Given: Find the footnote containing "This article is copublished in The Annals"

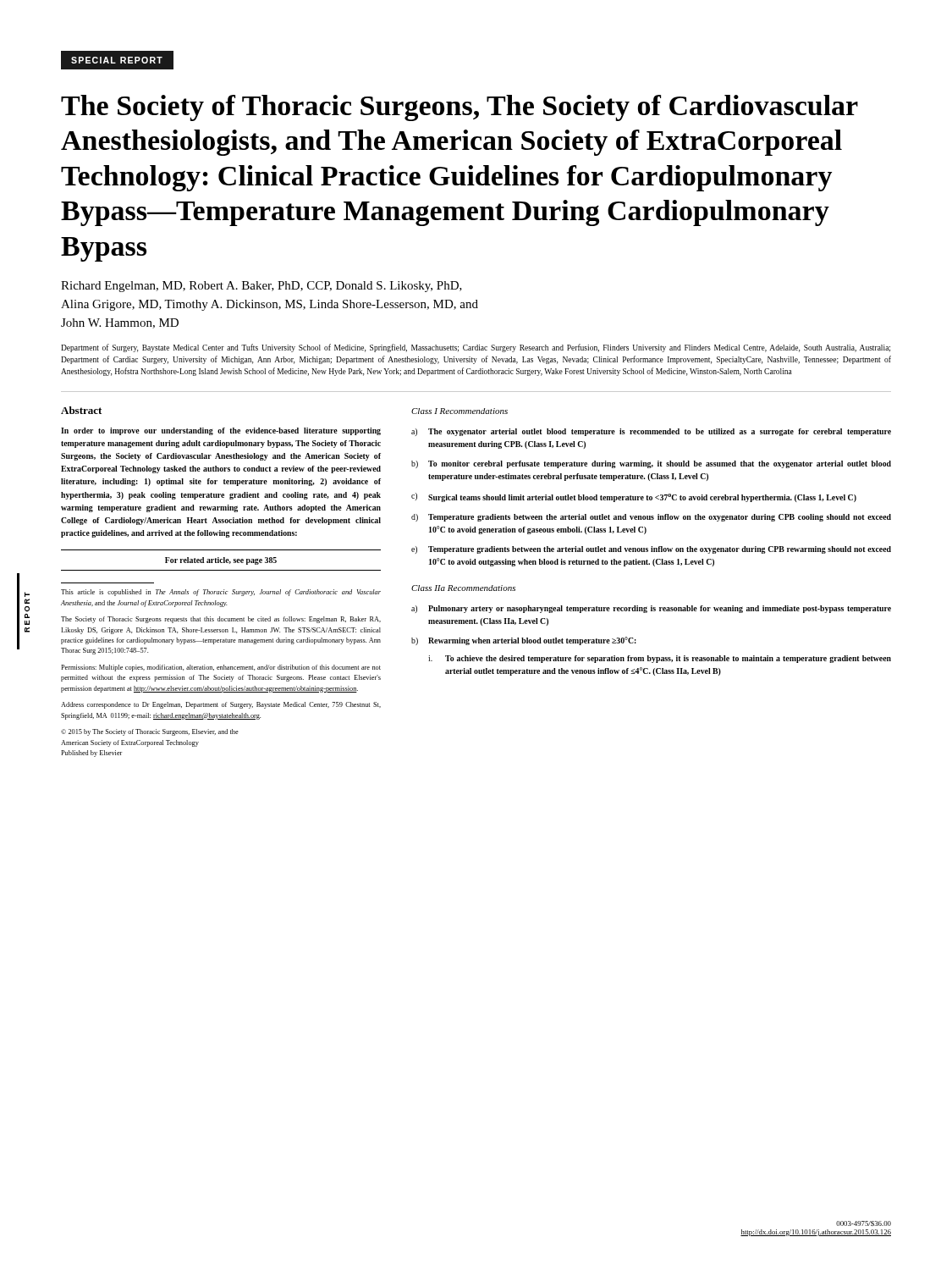Looking at the screenshot, I should (221, 598).
